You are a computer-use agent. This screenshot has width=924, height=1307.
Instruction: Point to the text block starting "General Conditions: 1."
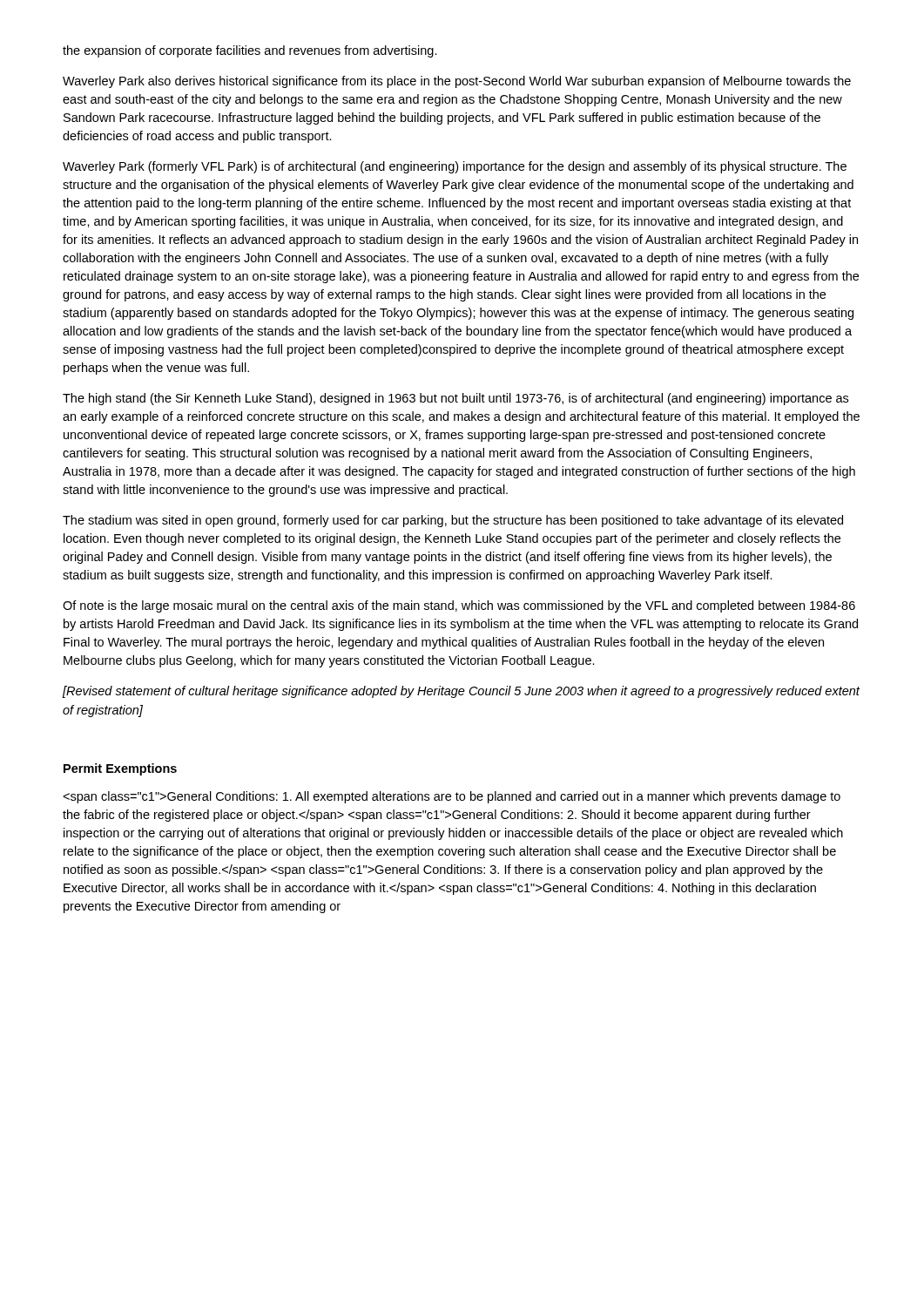[462, 851]
